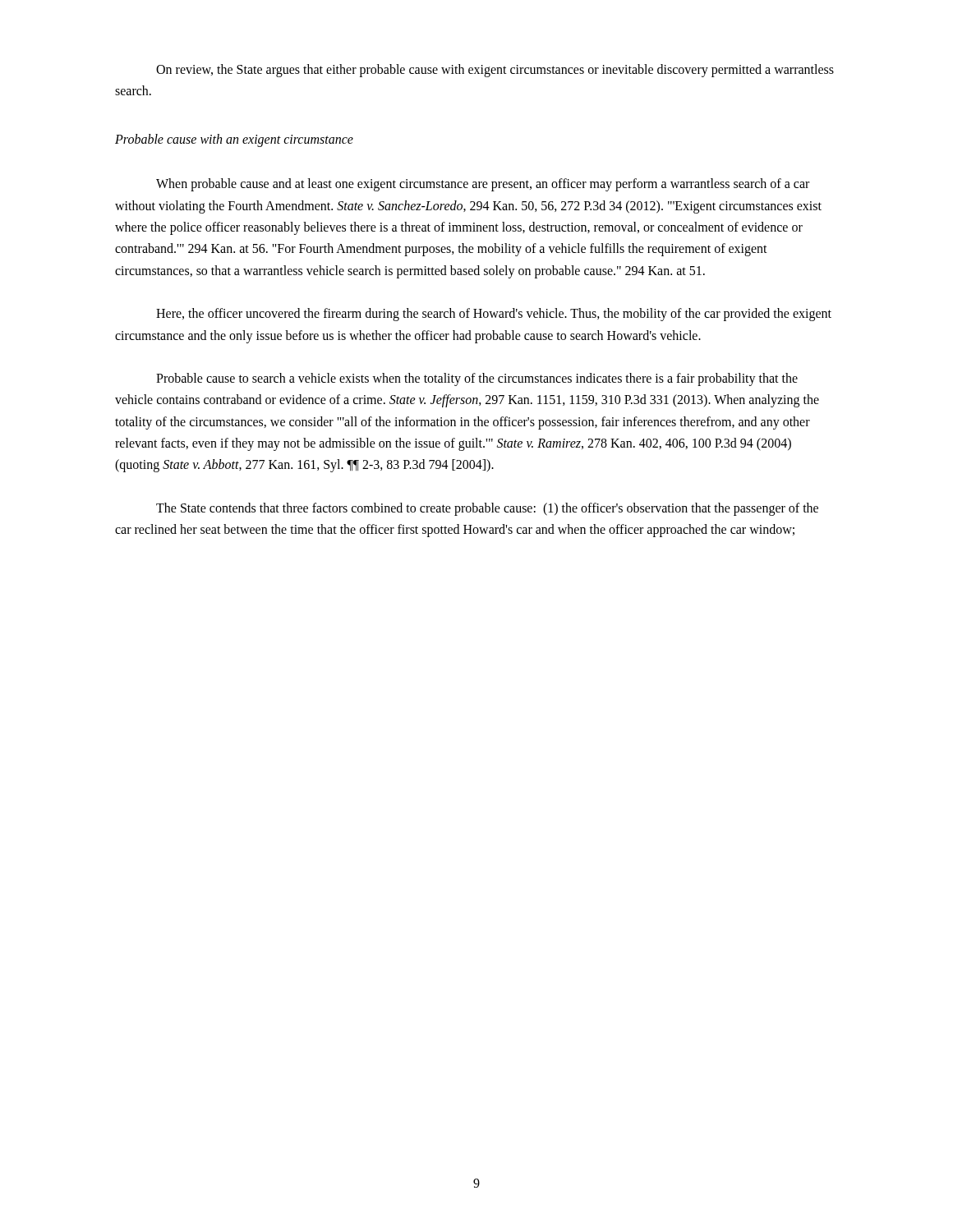953x1232 pixels.
Task: Find the text block containing "Probable cause to"
Action: coord(476,422)
